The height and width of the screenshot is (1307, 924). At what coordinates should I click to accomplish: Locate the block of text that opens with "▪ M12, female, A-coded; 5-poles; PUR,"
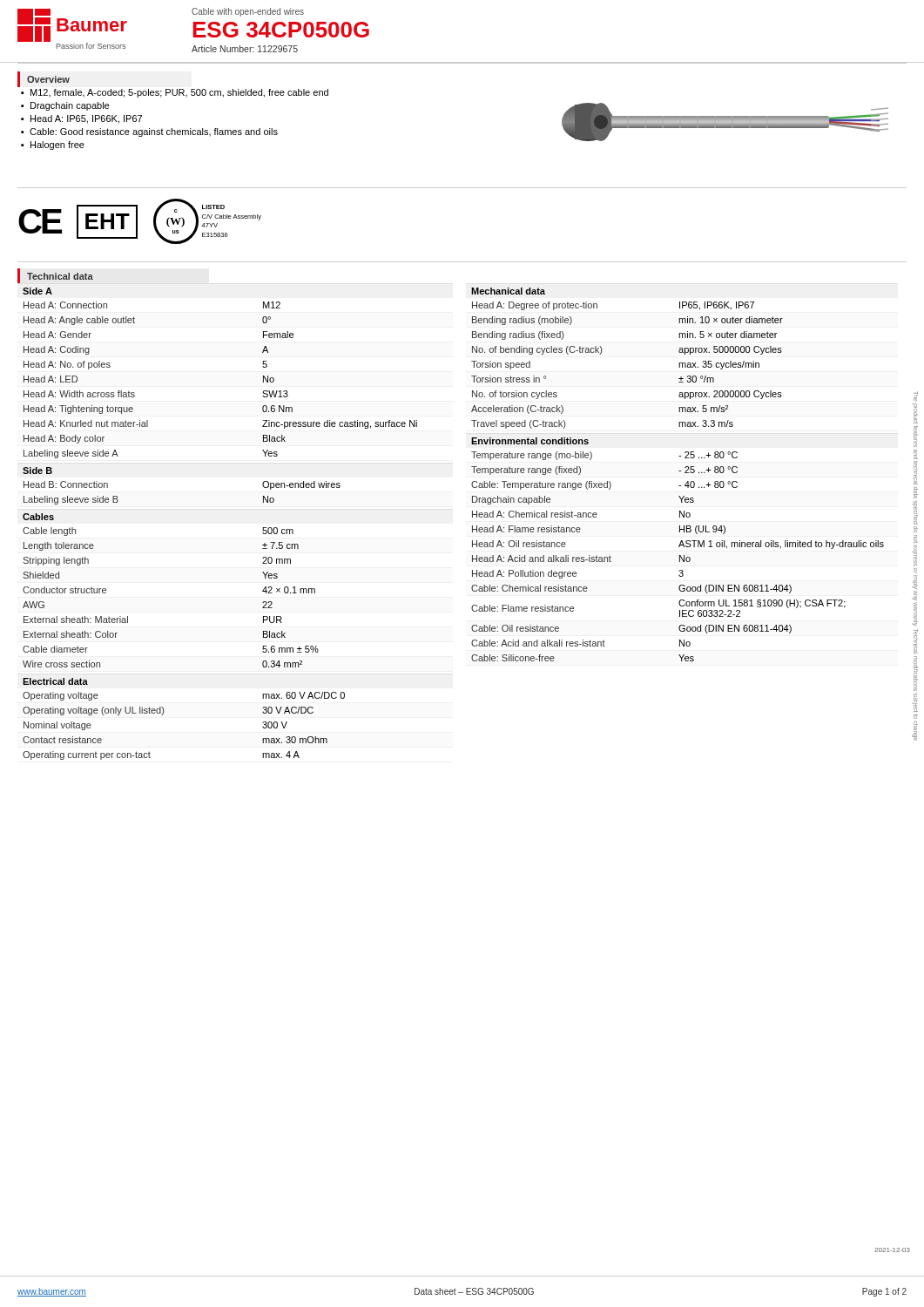pyautogui.click(x=175, y=92)
